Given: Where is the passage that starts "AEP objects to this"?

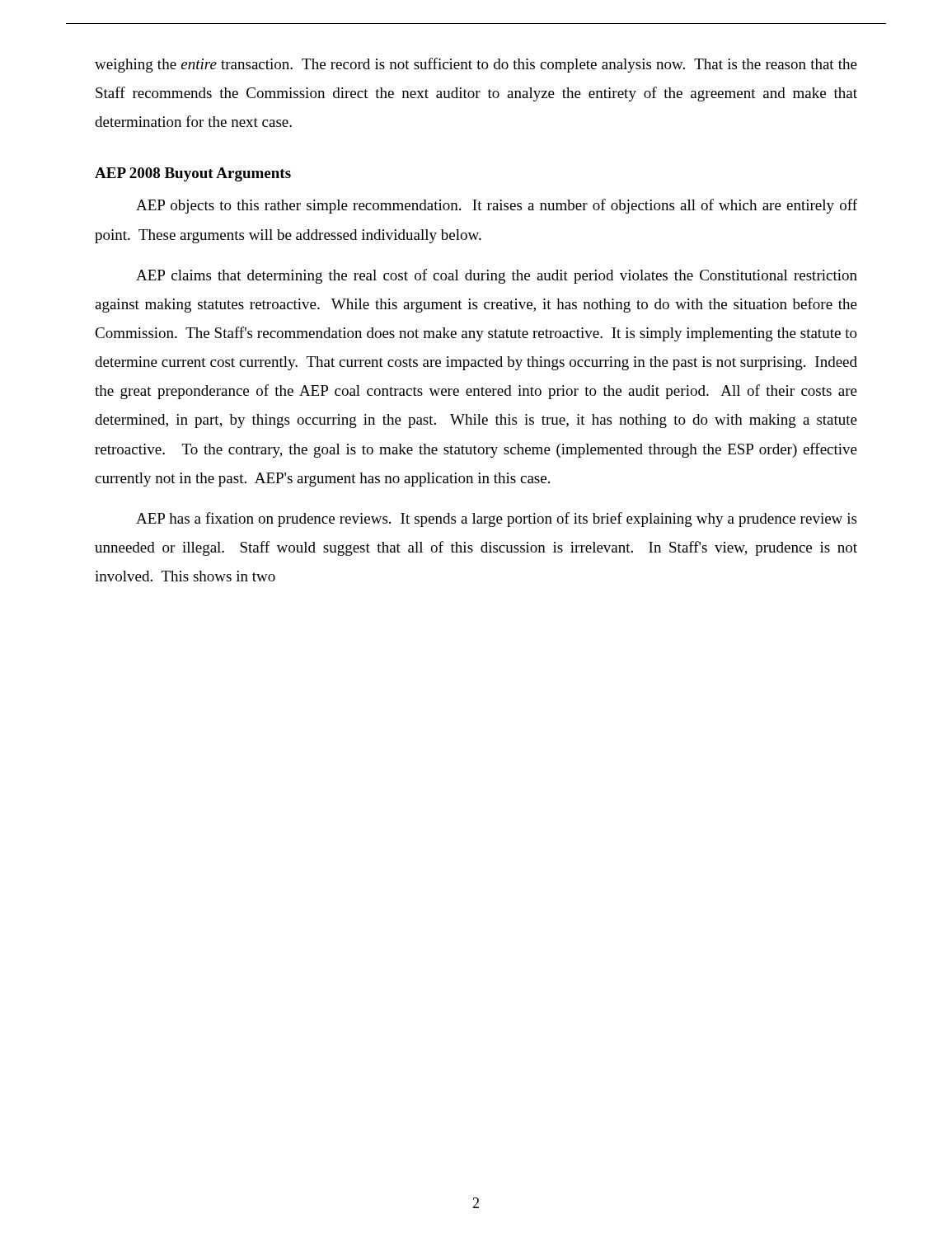Looking at the screenshot, I should click(476, 220).
